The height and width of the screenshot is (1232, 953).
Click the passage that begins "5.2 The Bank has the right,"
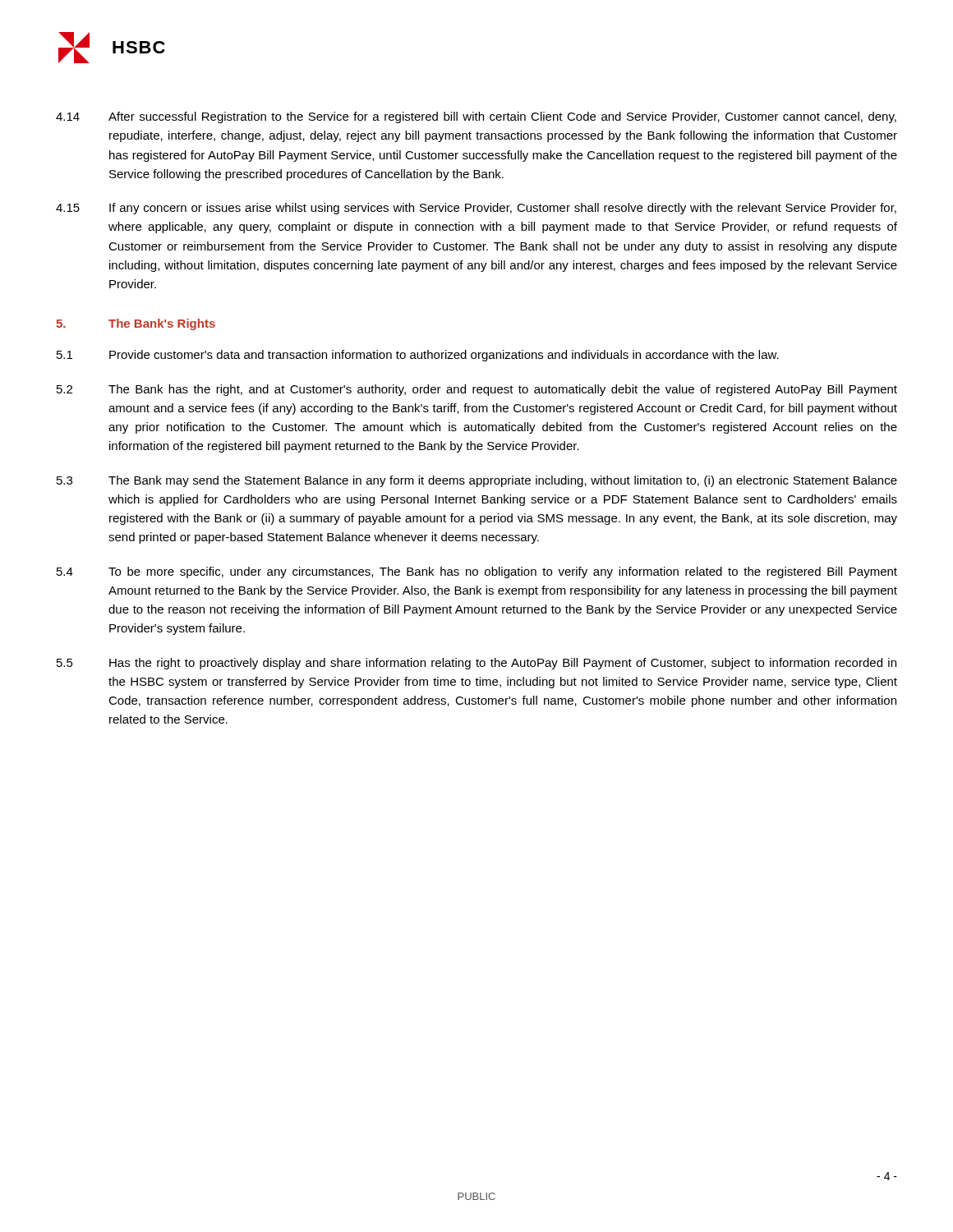[476, 417]
